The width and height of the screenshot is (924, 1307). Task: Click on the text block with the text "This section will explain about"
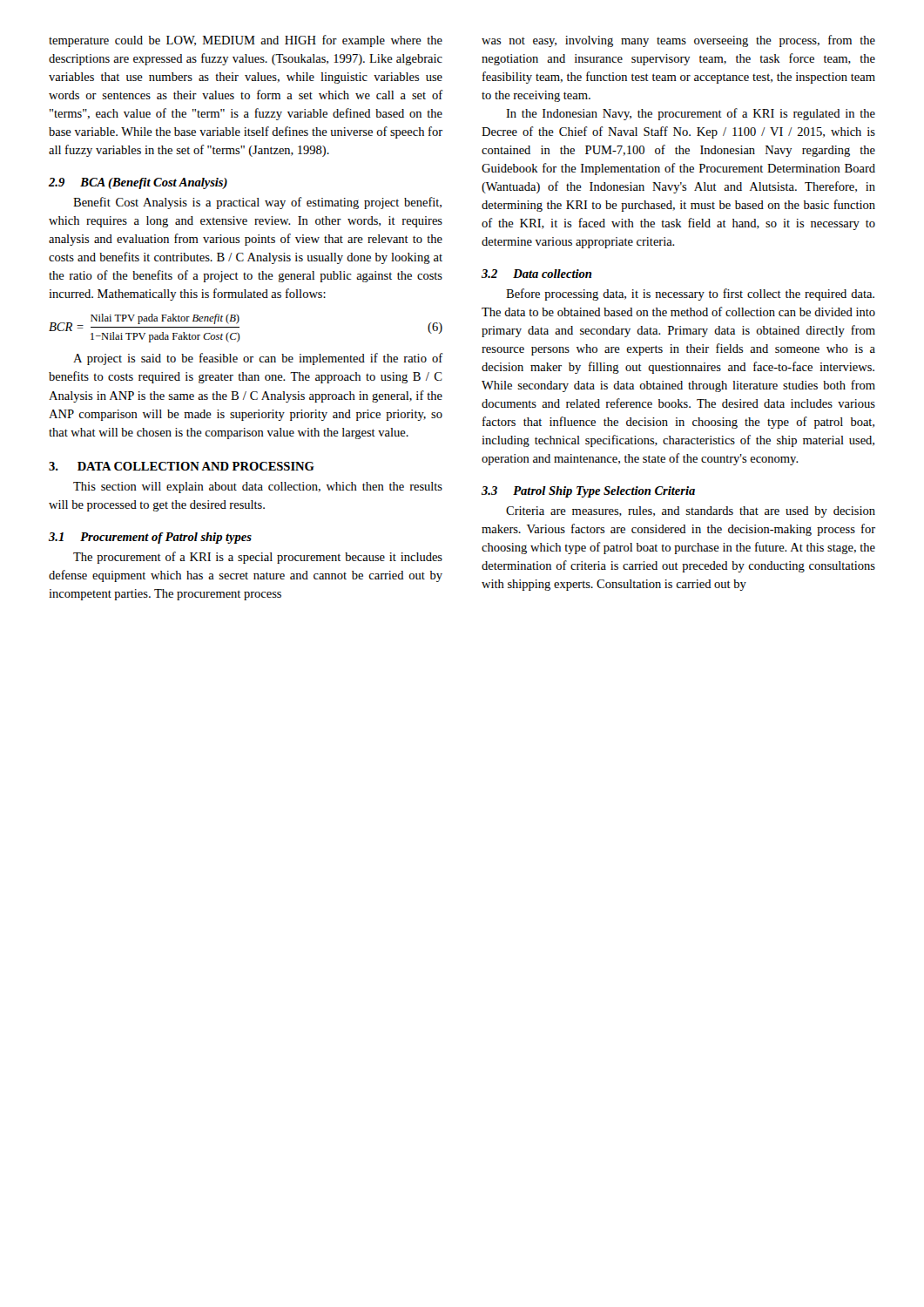246,495
